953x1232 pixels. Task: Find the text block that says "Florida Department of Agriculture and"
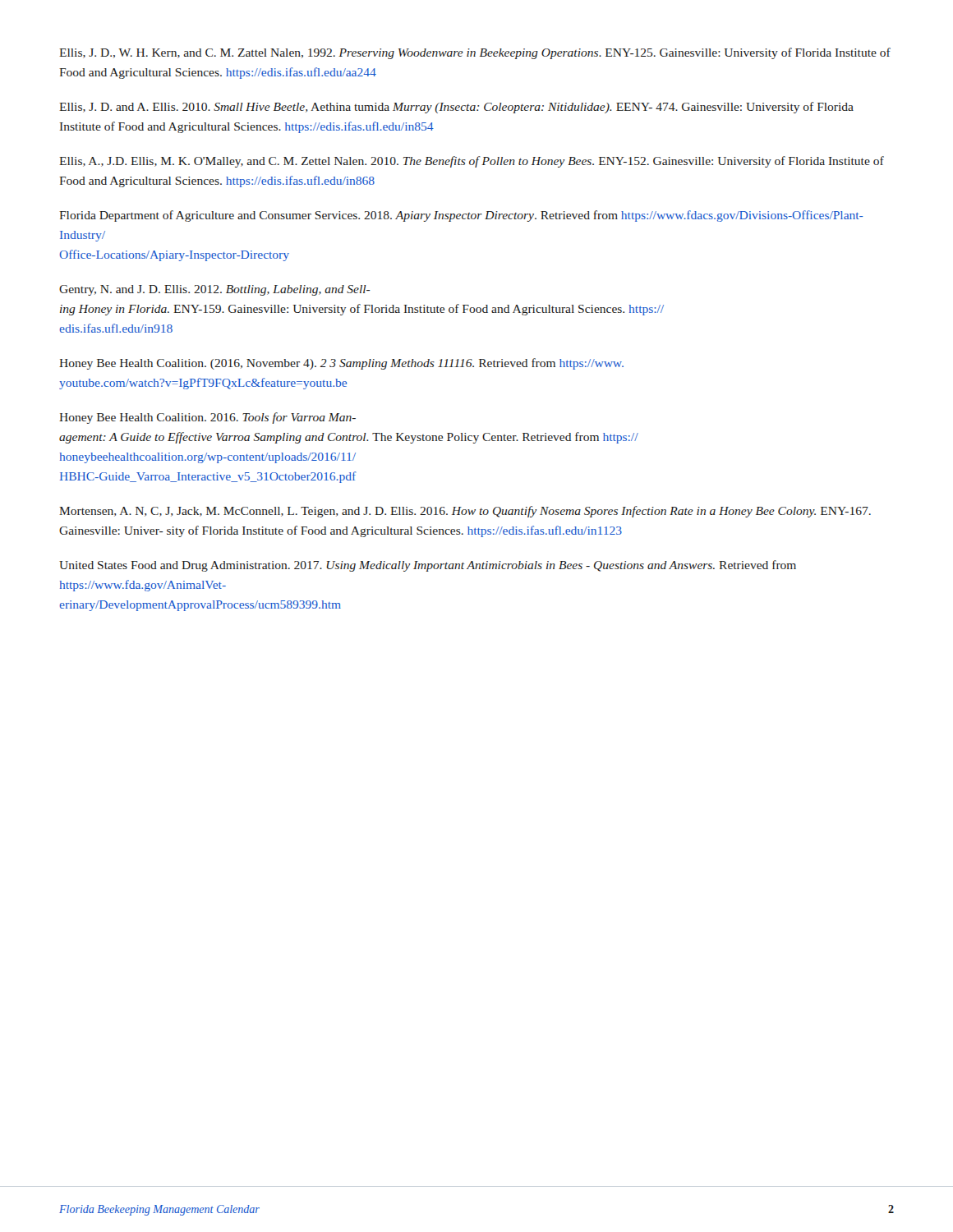pyautogui.click(x=461, y=216)
